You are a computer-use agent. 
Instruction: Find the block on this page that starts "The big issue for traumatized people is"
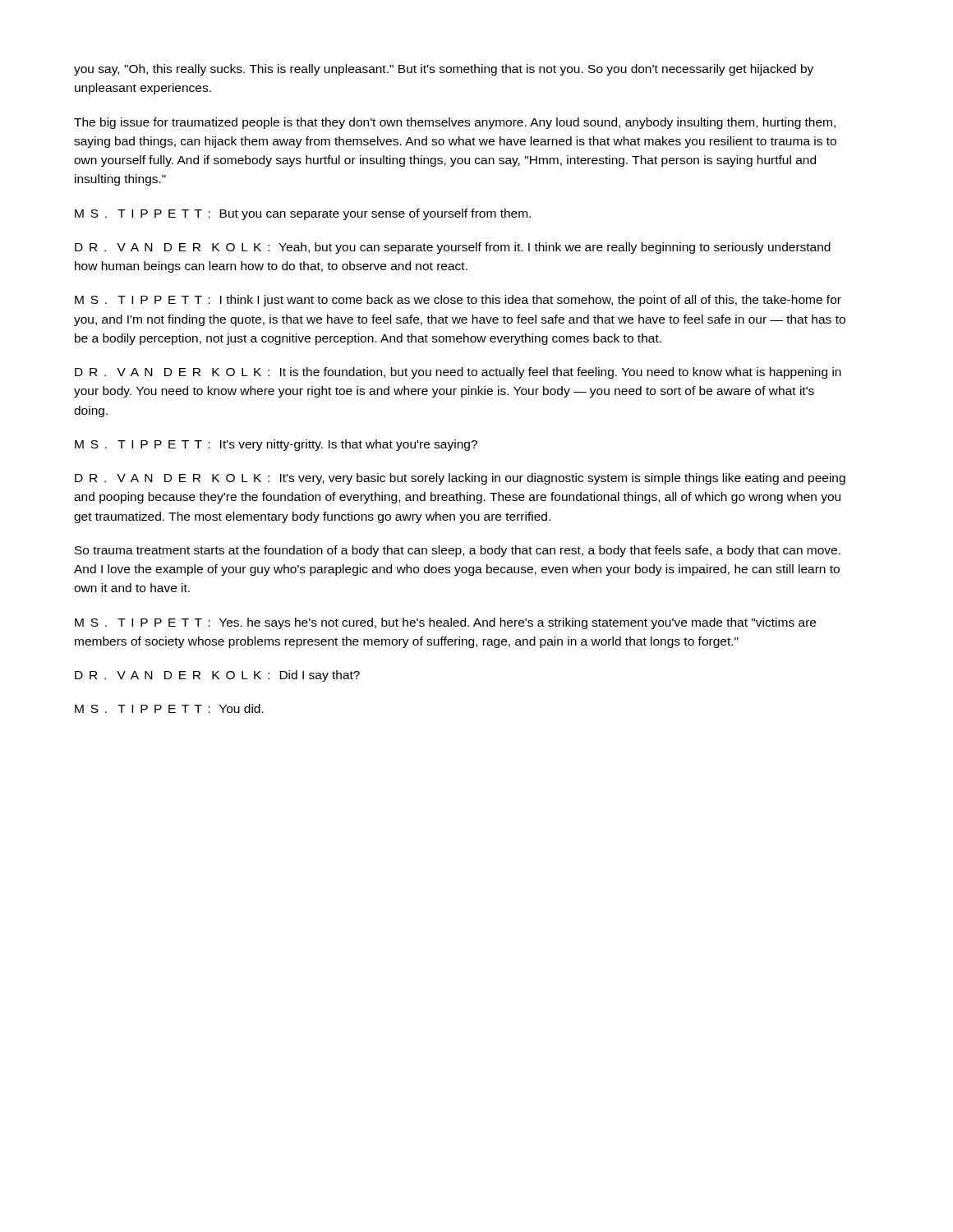(x=455, y=150)
